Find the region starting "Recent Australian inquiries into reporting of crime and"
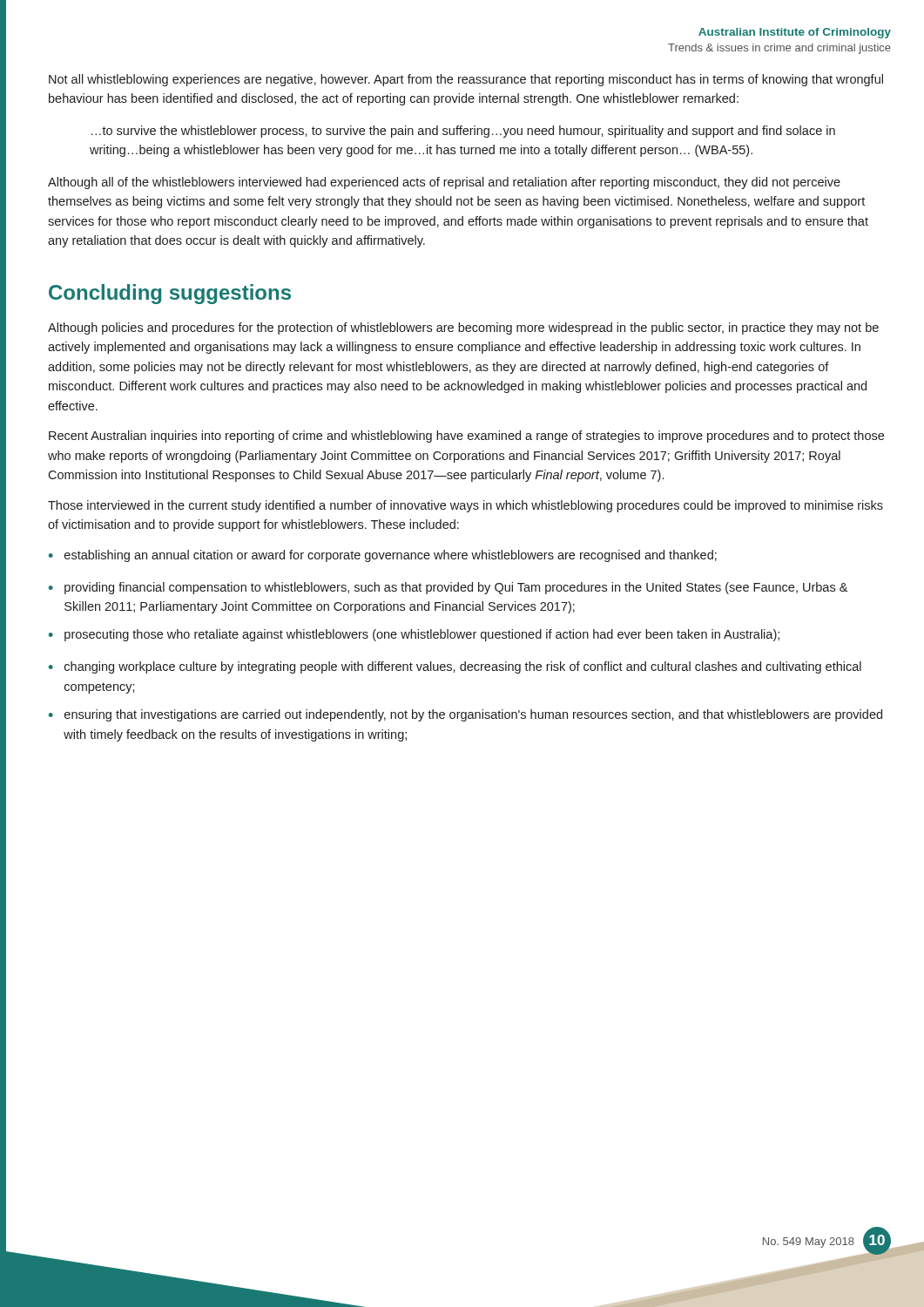The width and height of the screenshot is (924, 1307). click(466, 455)
